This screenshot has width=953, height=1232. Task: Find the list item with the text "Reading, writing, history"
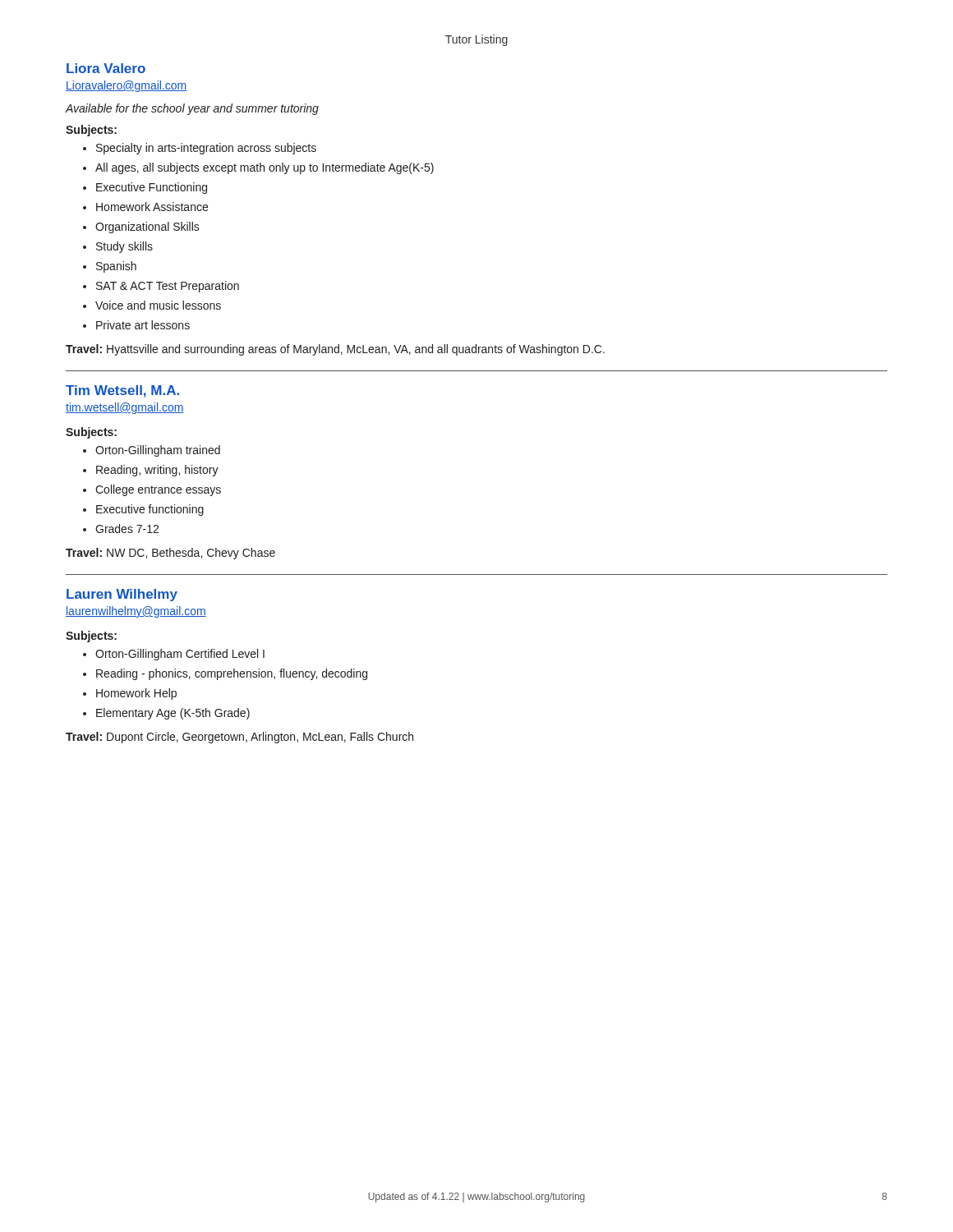[x=157, y=470]
